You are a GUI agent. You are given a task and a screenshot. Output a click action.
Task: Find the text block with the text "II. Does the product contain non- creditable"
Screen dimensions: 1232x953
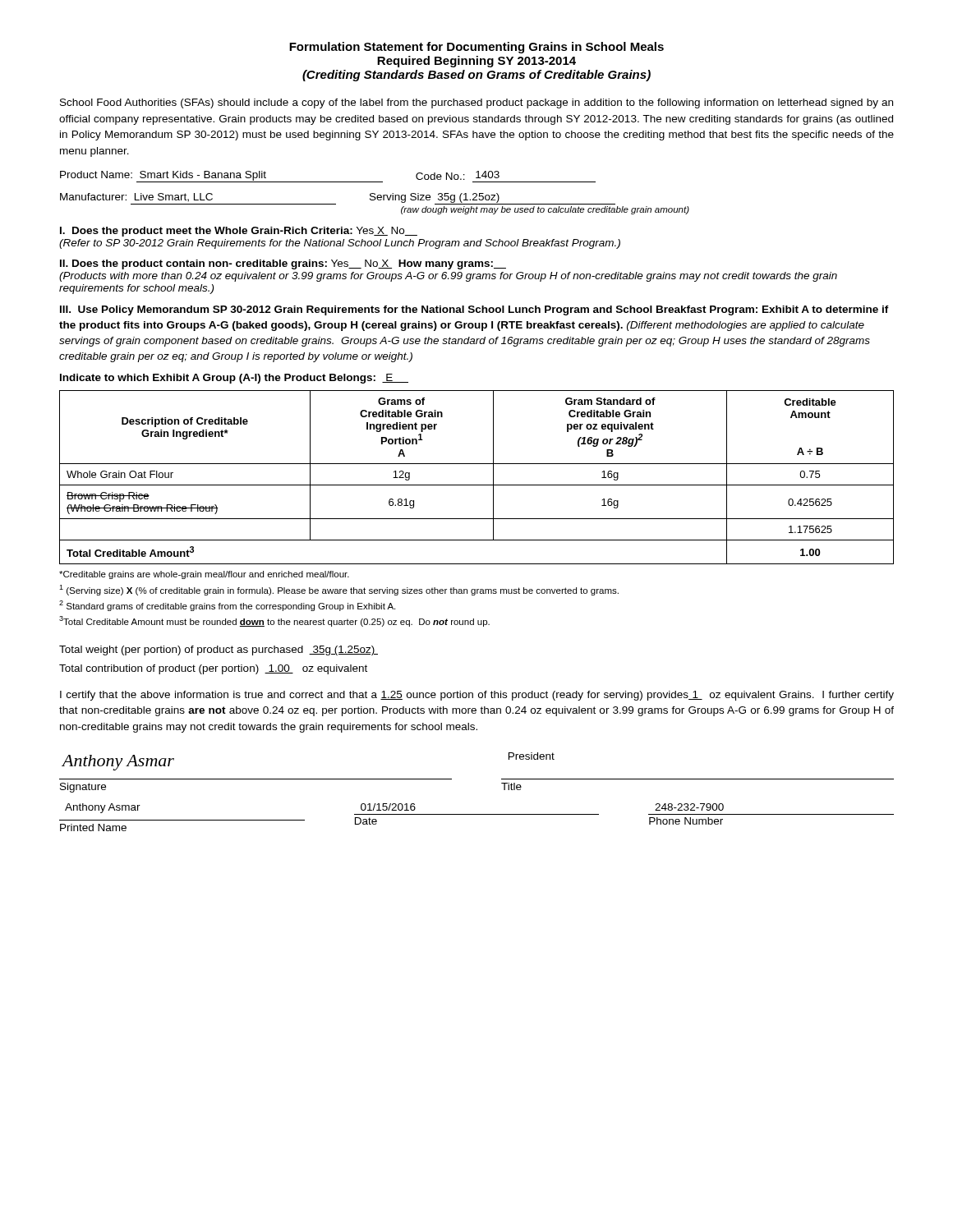pos(476,276)
